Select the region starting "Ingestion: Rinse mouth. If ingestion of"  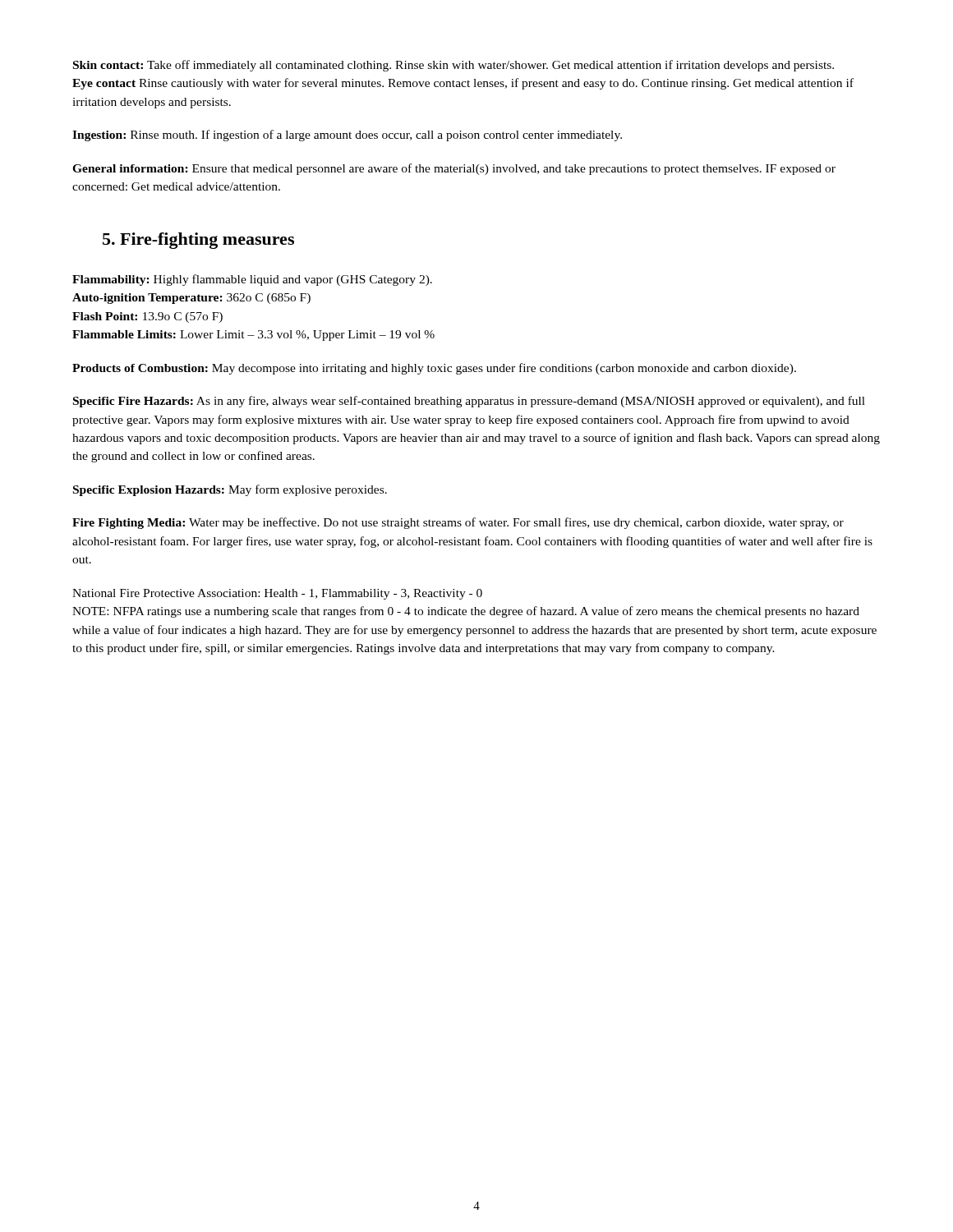pyautogui.click(x=348, y=135)
